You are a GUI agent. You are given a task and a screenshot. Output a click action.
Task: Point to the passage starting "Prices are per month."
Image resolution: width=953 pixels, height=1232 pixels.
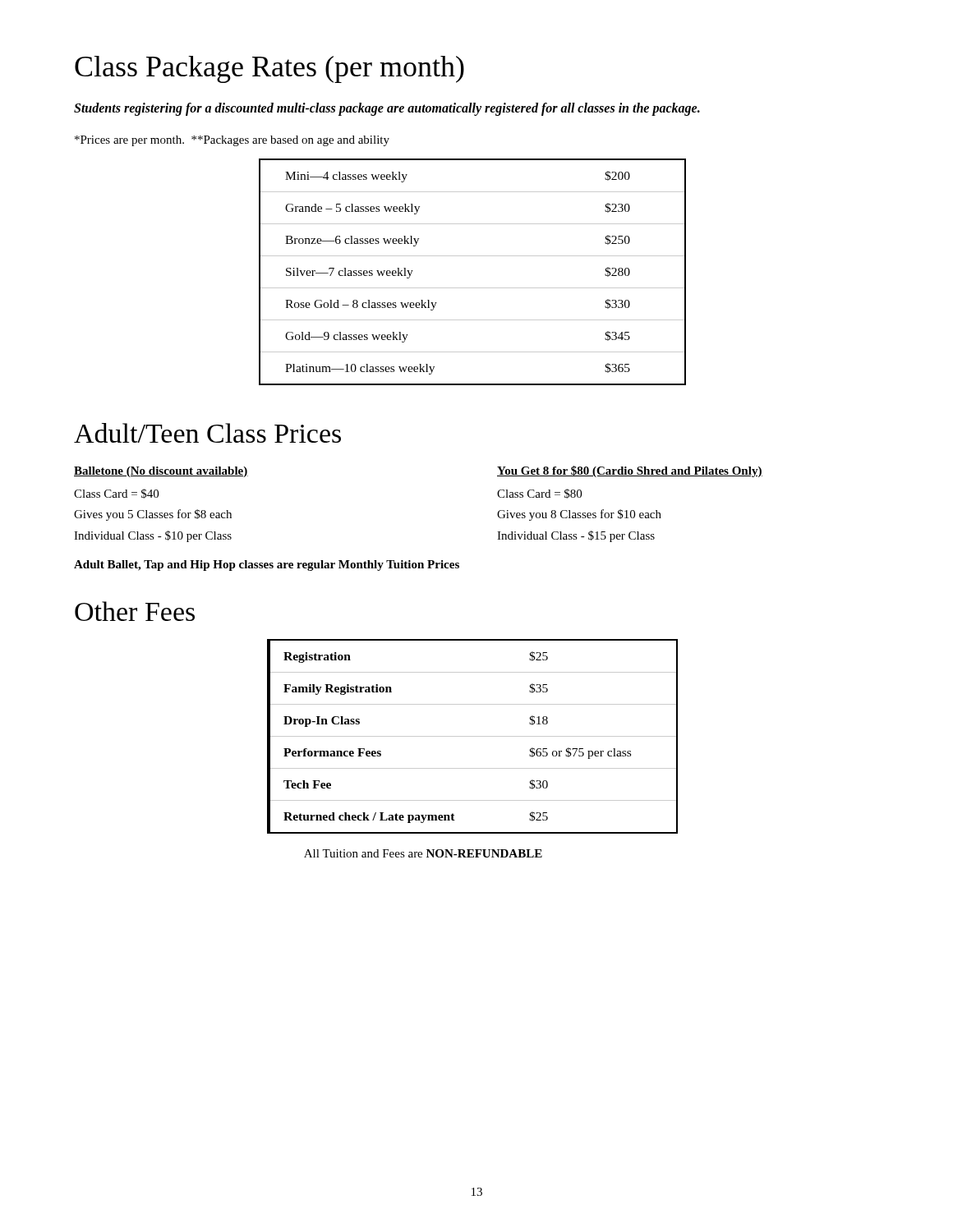click(x=232, y=141)
